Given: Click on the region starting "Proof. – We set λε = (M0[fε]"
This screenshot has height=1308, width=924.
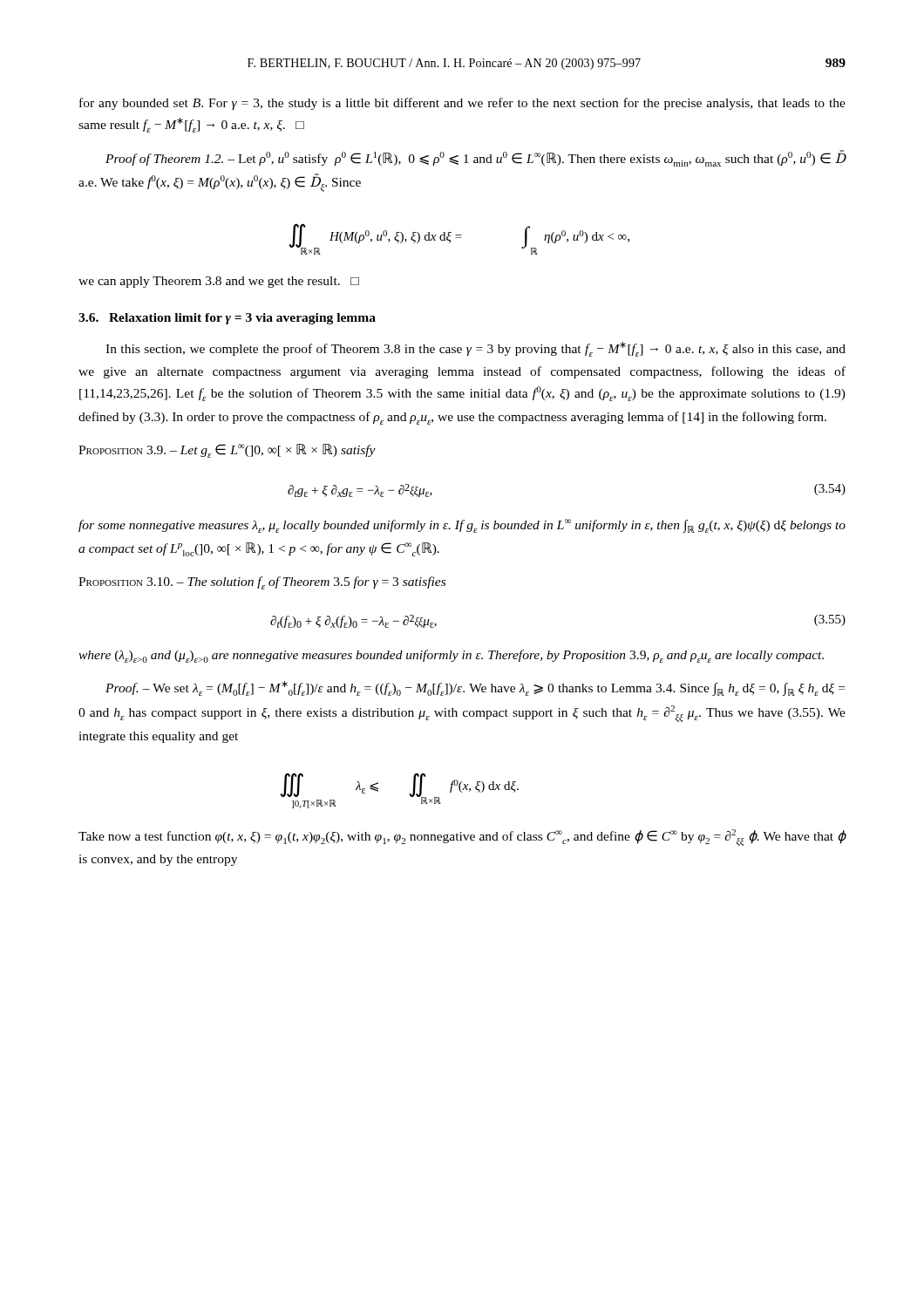Looking at the screenshot, I should click(x=462, y=711).
